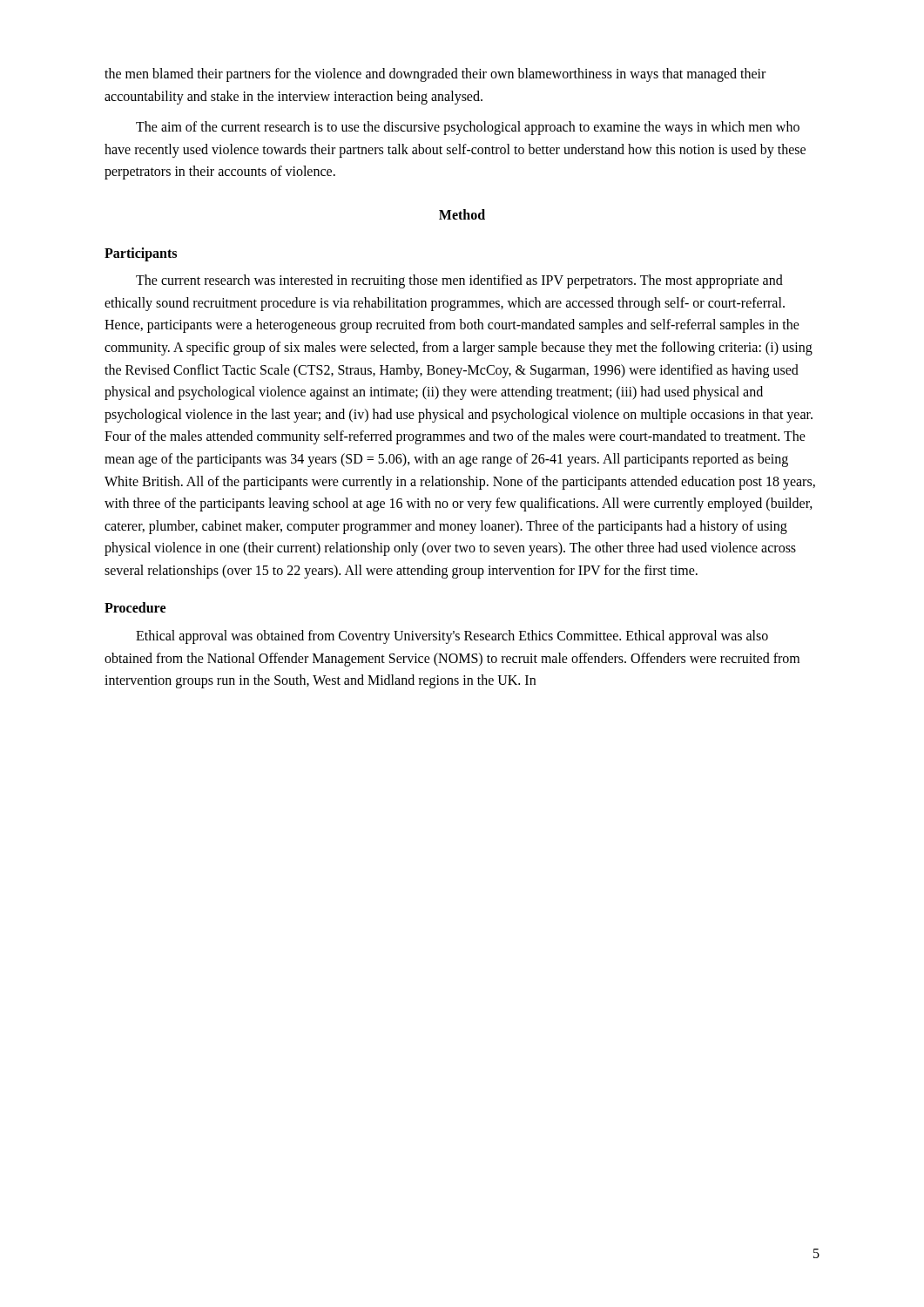The image size is (924, 1307).
Task: Where is the passage that starts "The aim of the current"?
Action: click(462, 150)
